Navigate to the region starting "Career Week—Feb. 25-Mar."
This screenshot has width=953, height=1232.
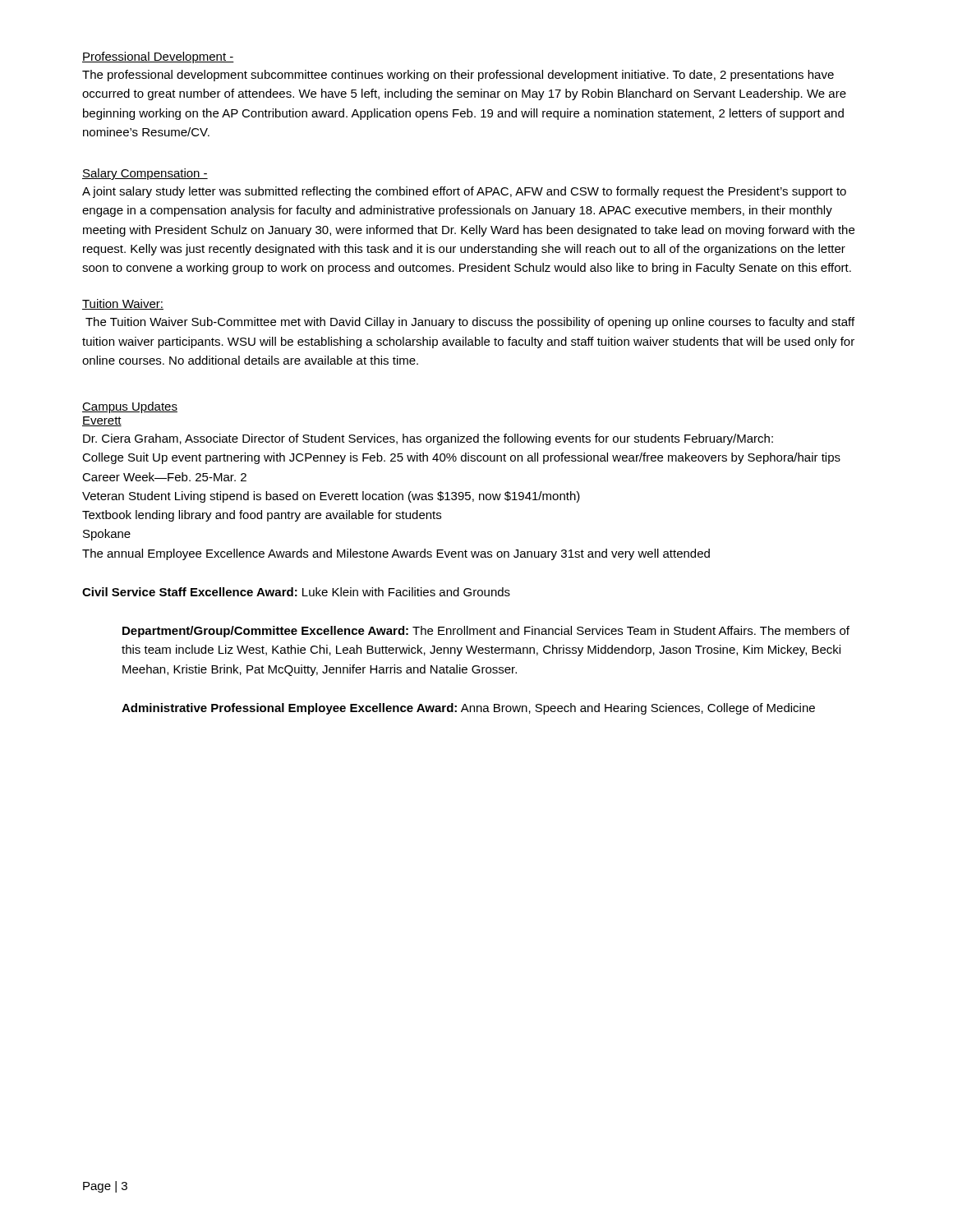click(165, 476)
